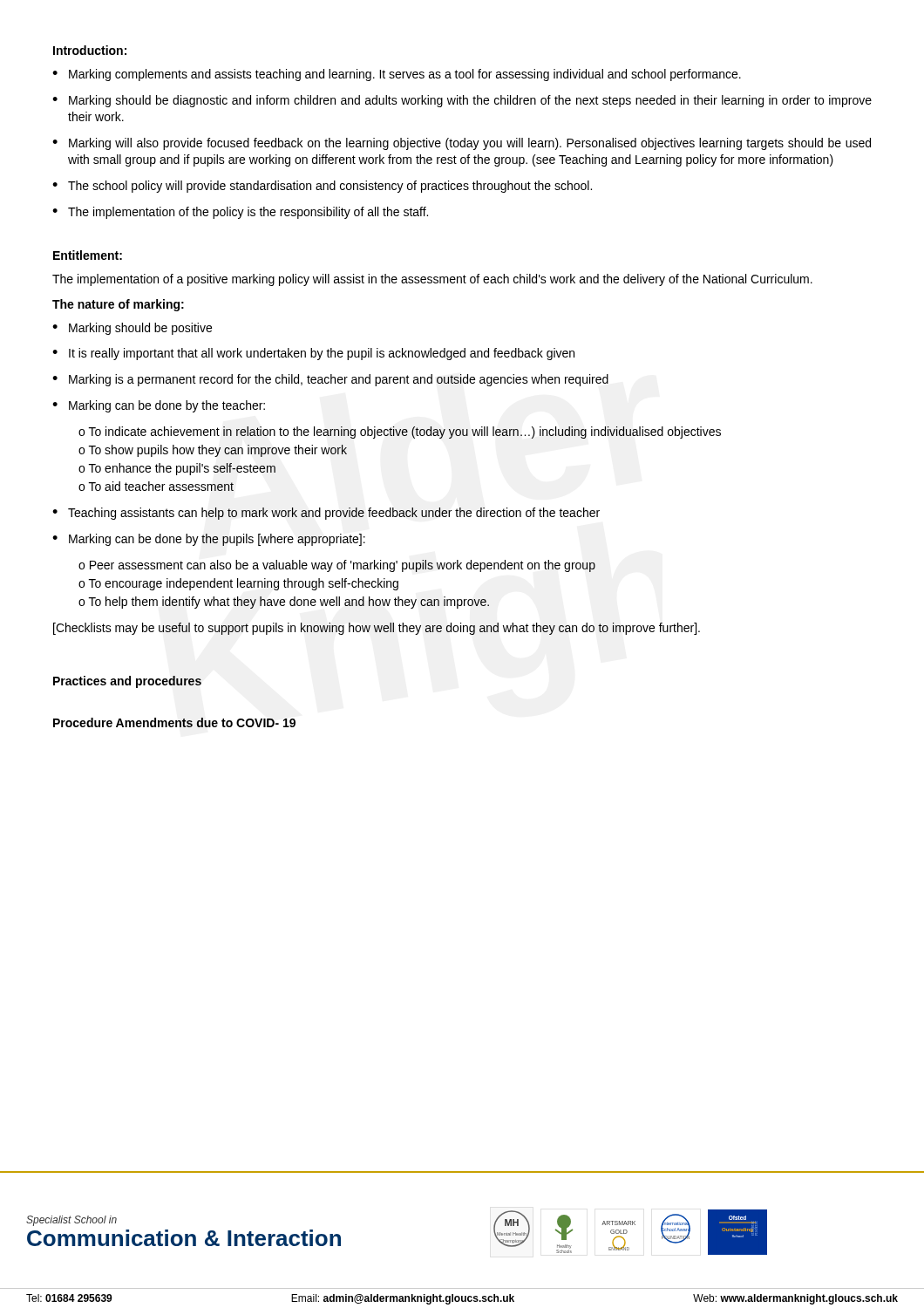Click on the region starting "• It is"
Viewport: 924px width, 1308px height.
point(314,354)
